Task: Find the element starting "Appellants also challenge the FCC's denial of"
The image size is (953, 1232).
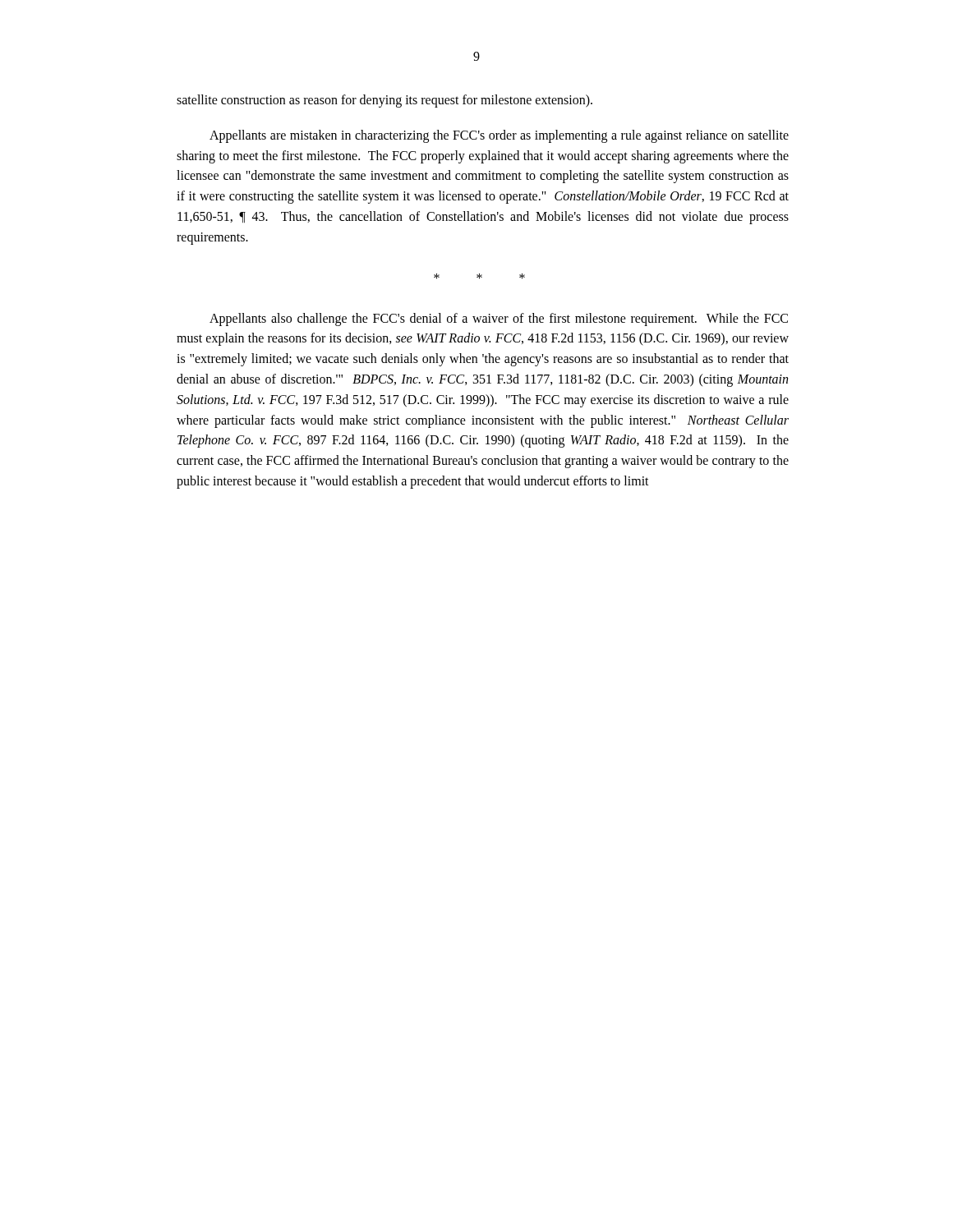Action: (x=483, y=399)
